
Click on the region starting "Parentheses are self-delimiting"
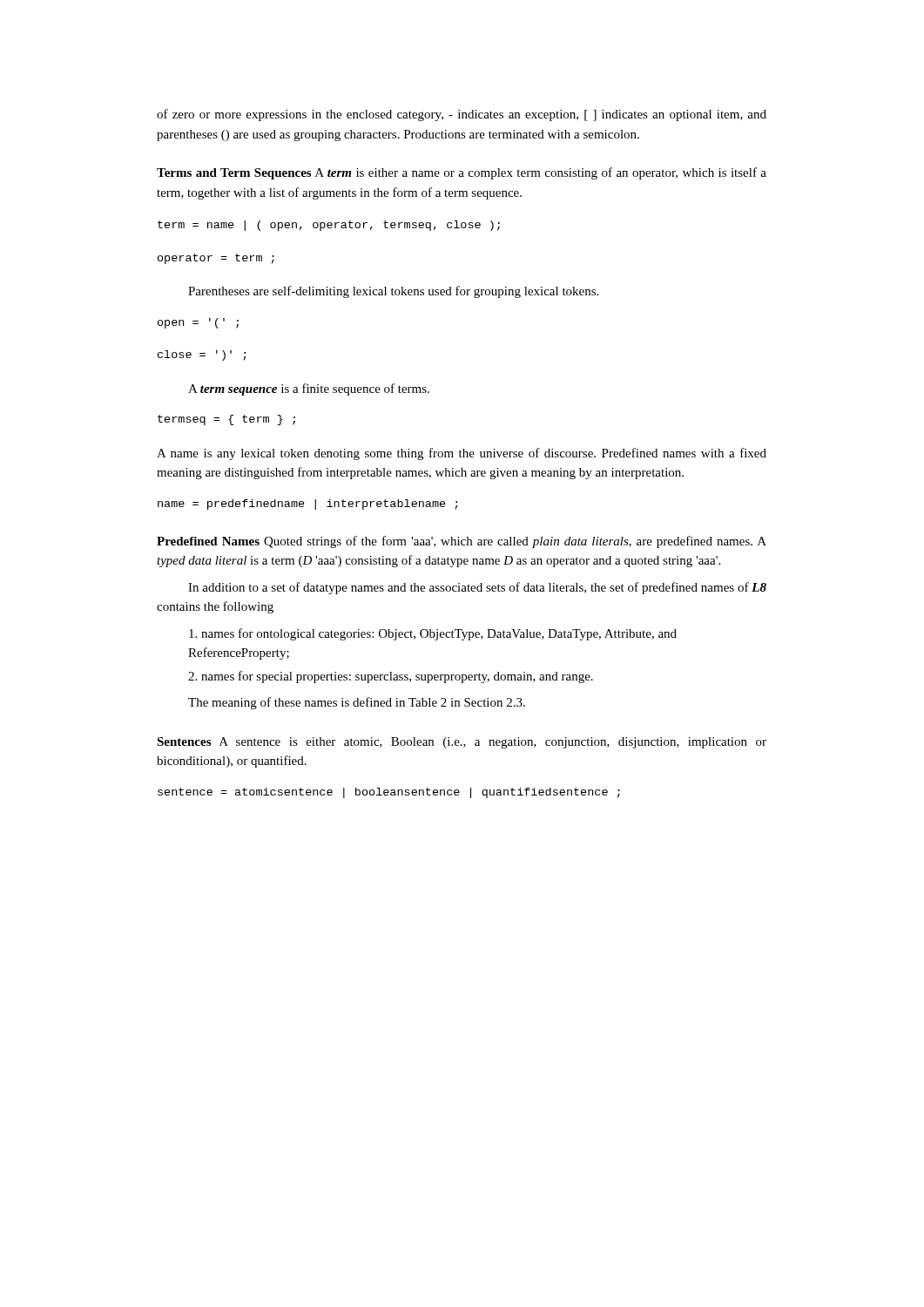click(x=394, y=291)
